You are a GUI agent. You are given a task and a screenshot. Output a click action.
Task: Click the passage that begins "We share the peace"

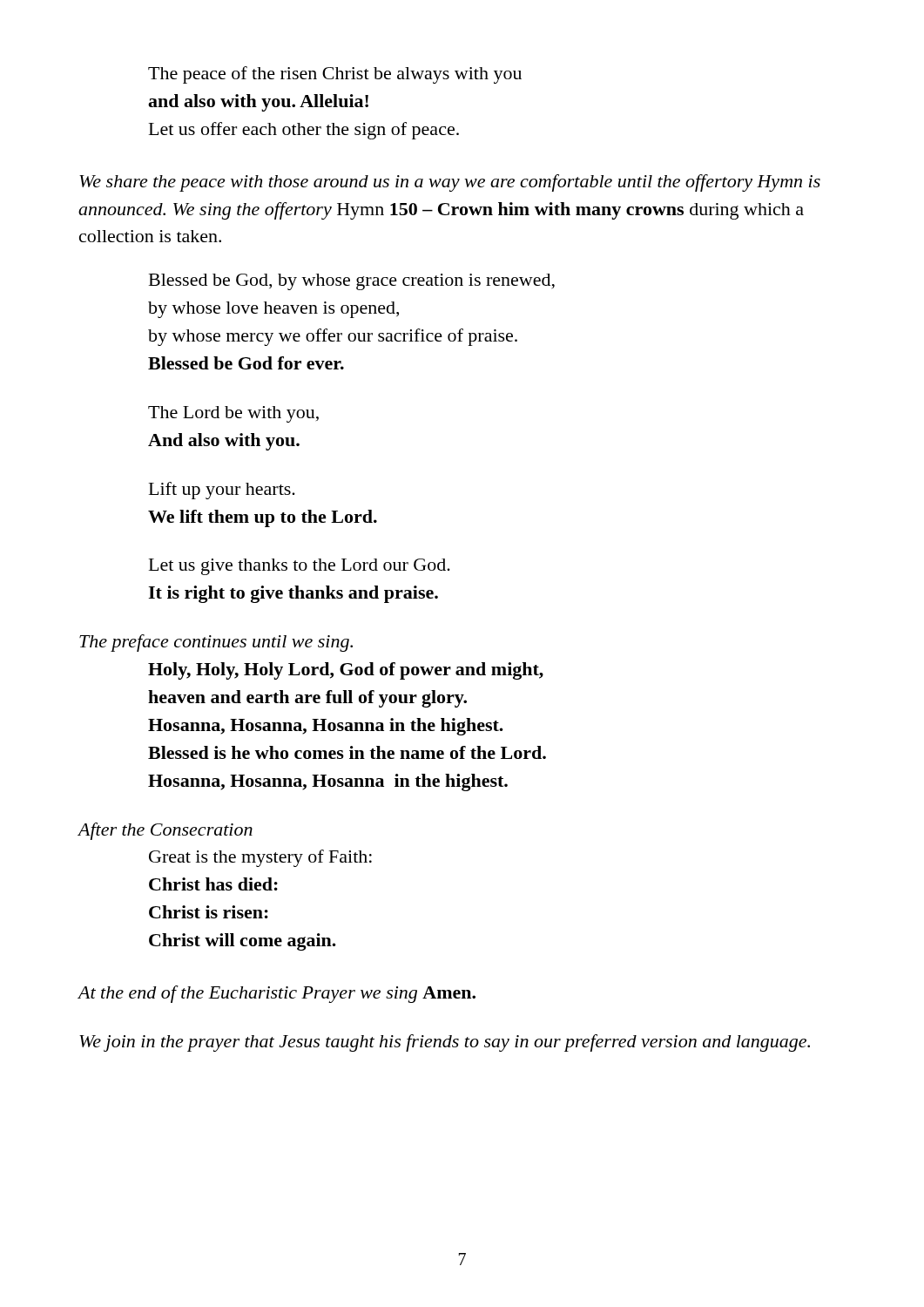click(x=449, y=208)
